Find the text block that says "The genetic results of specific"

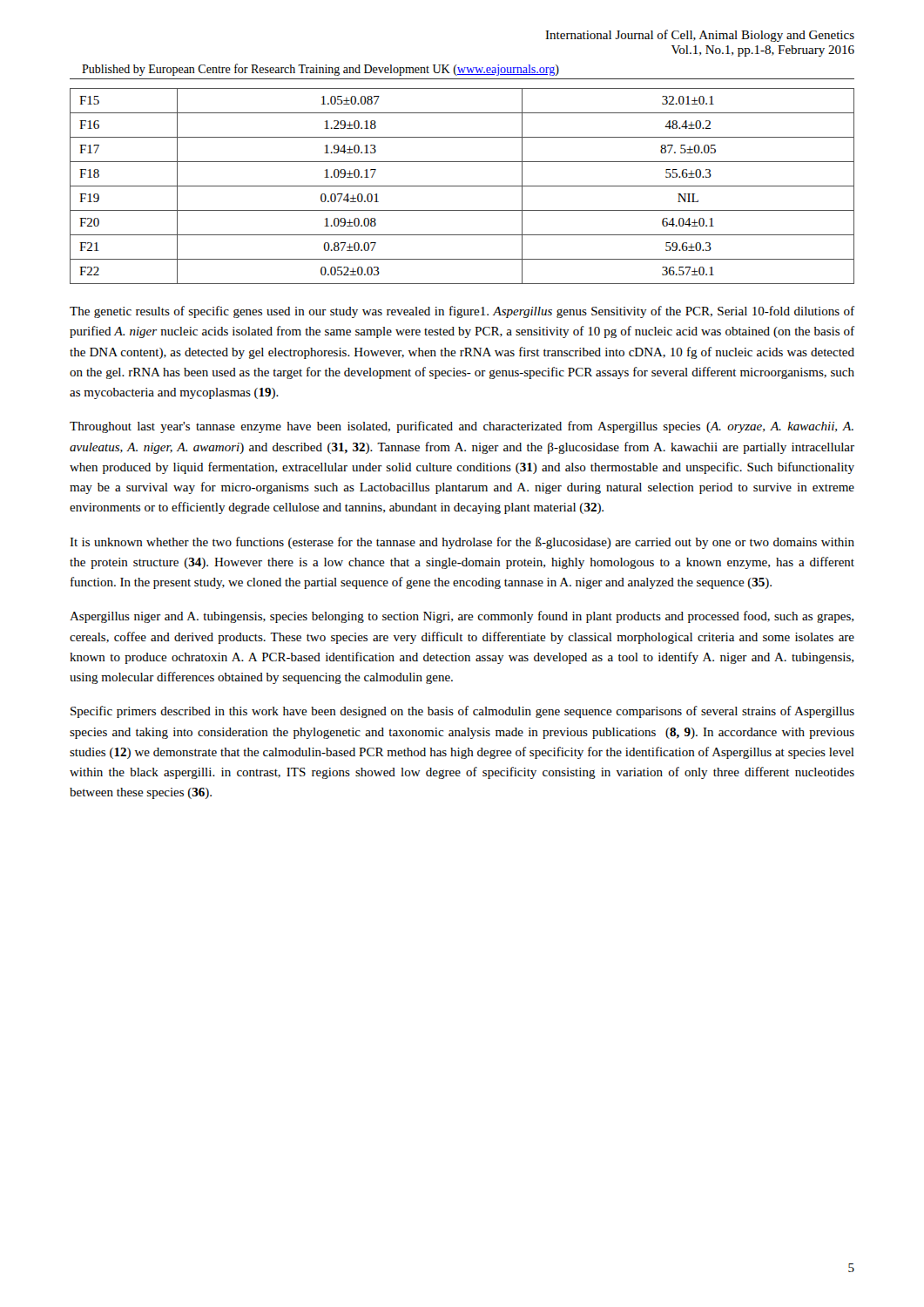pyautogui.click(x=462, y=352)
